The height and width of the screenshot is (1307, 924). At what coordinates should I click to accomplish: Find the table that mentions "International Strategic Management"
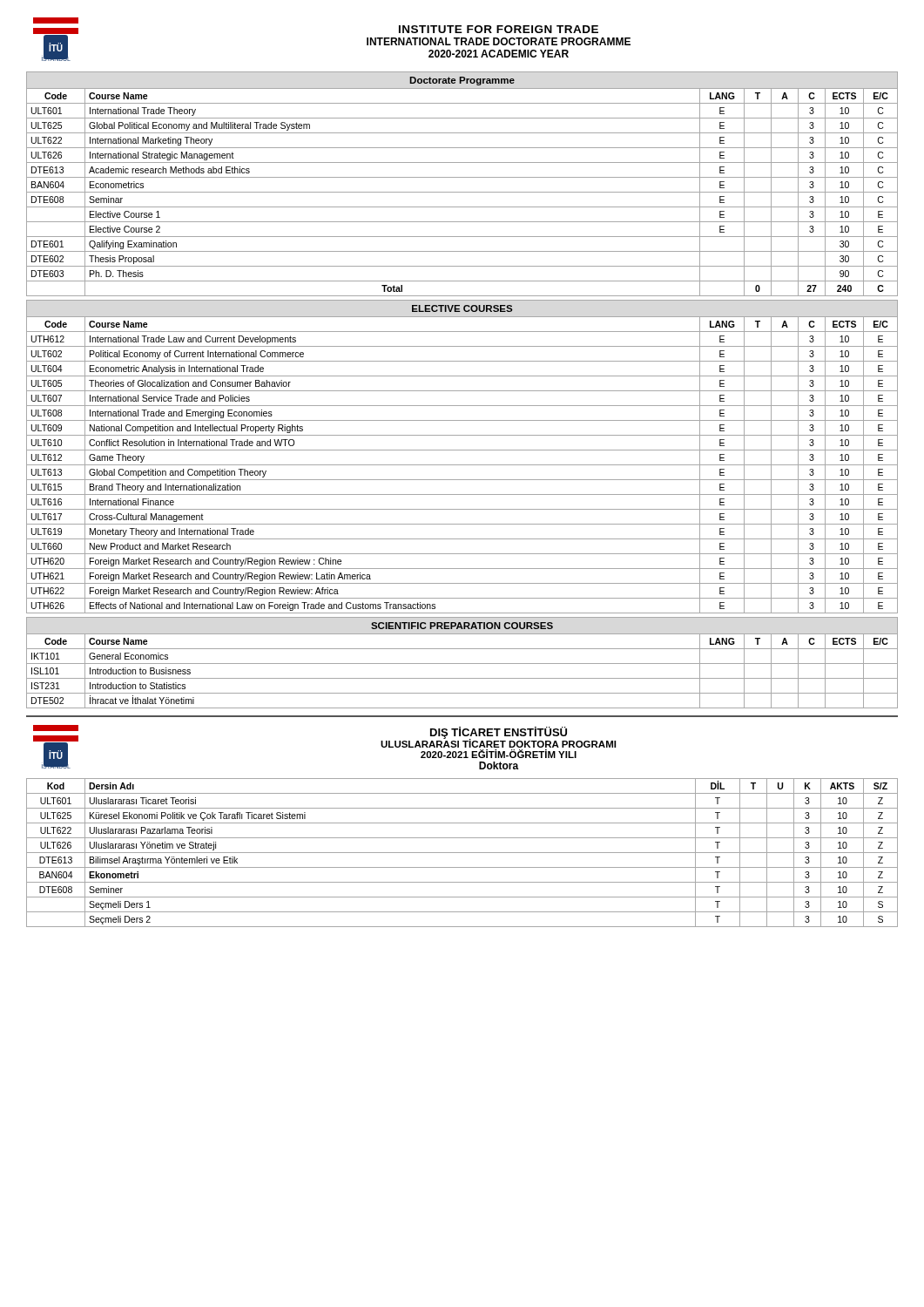pos(462,184)
